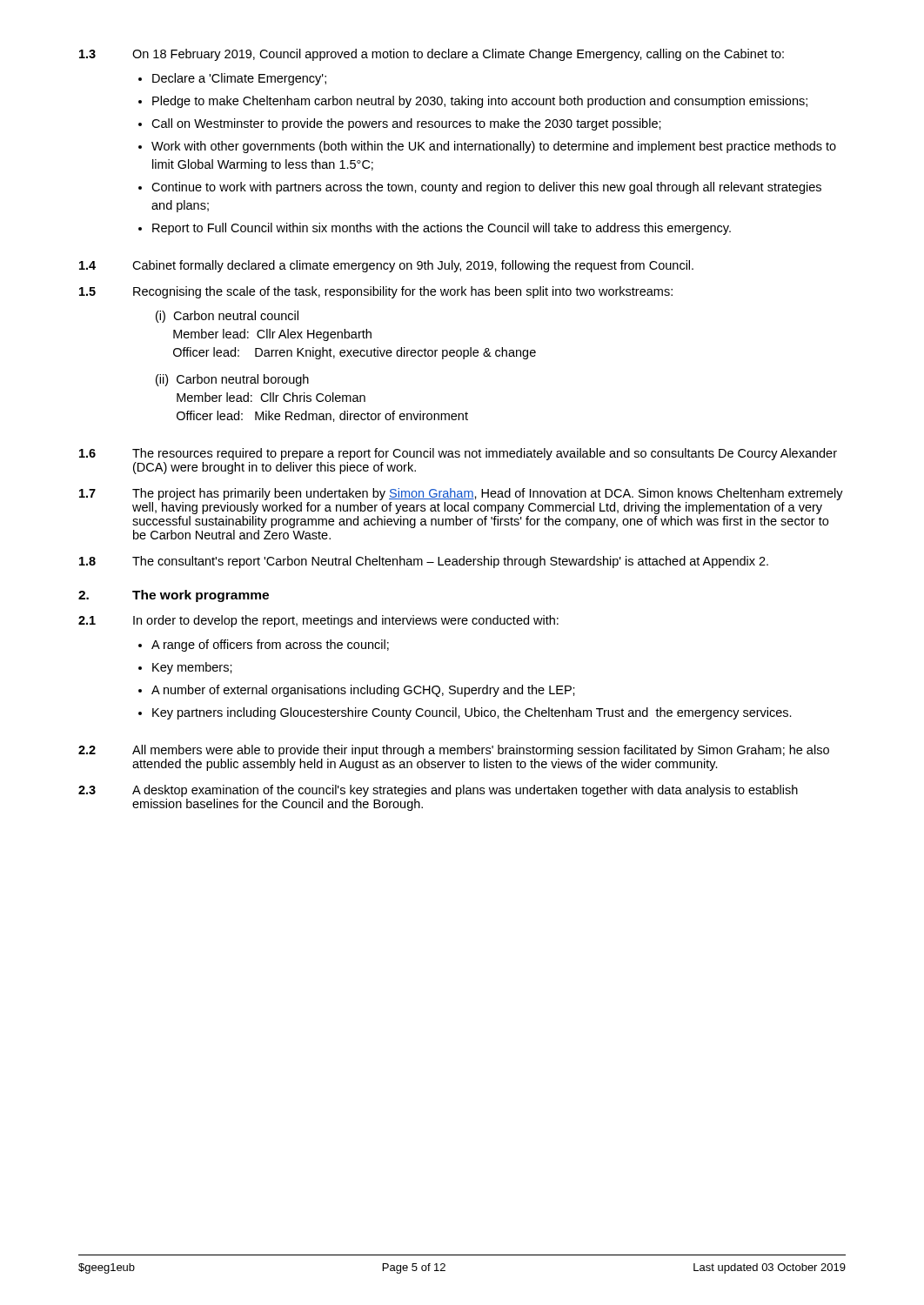
Task: Find the block on this page that starts "A number of external"
Action: (x=364, y=690)
